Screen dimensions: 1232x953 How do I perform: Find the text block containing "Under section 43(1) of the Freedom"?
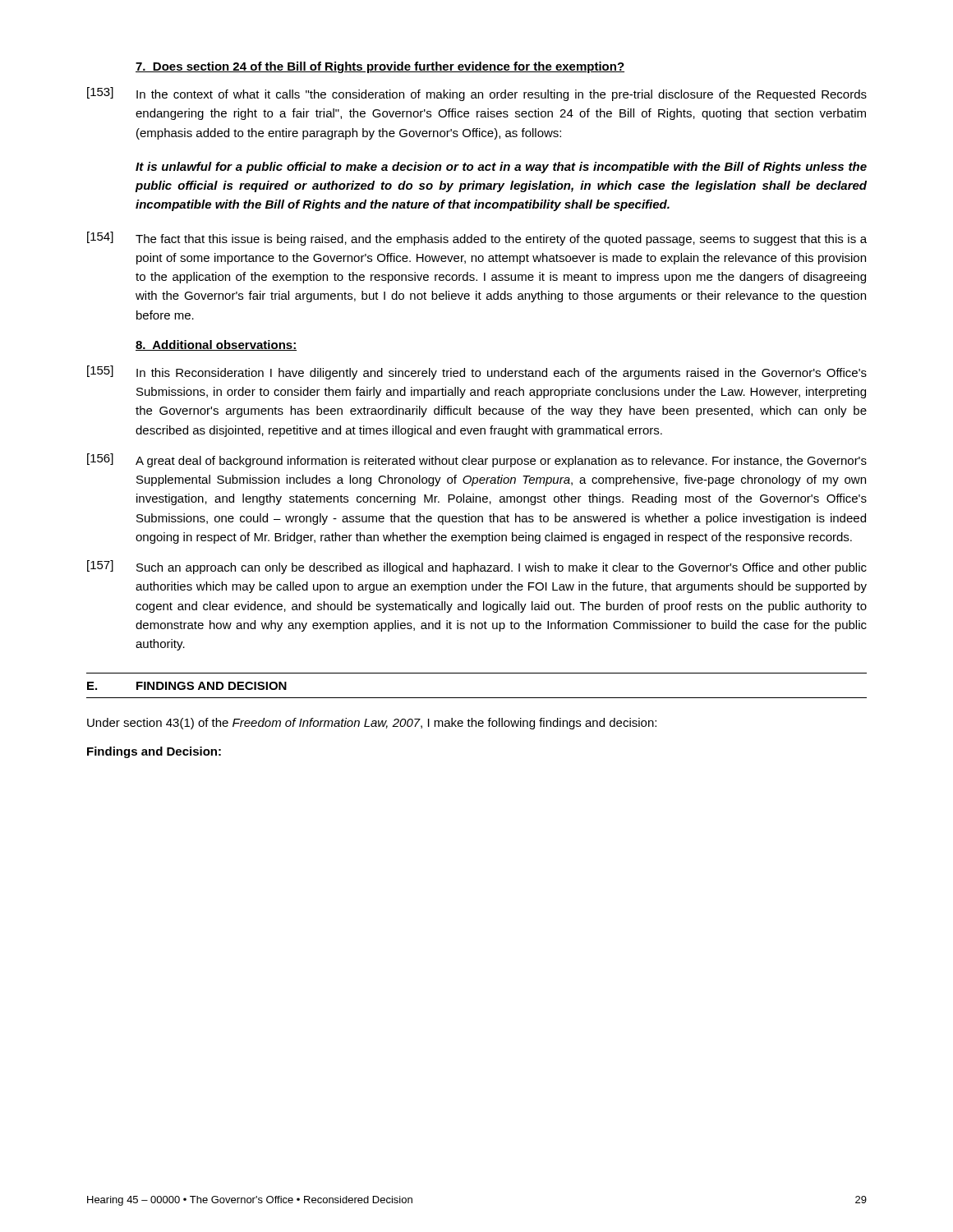pyautogui.click(x=372, y=723)
